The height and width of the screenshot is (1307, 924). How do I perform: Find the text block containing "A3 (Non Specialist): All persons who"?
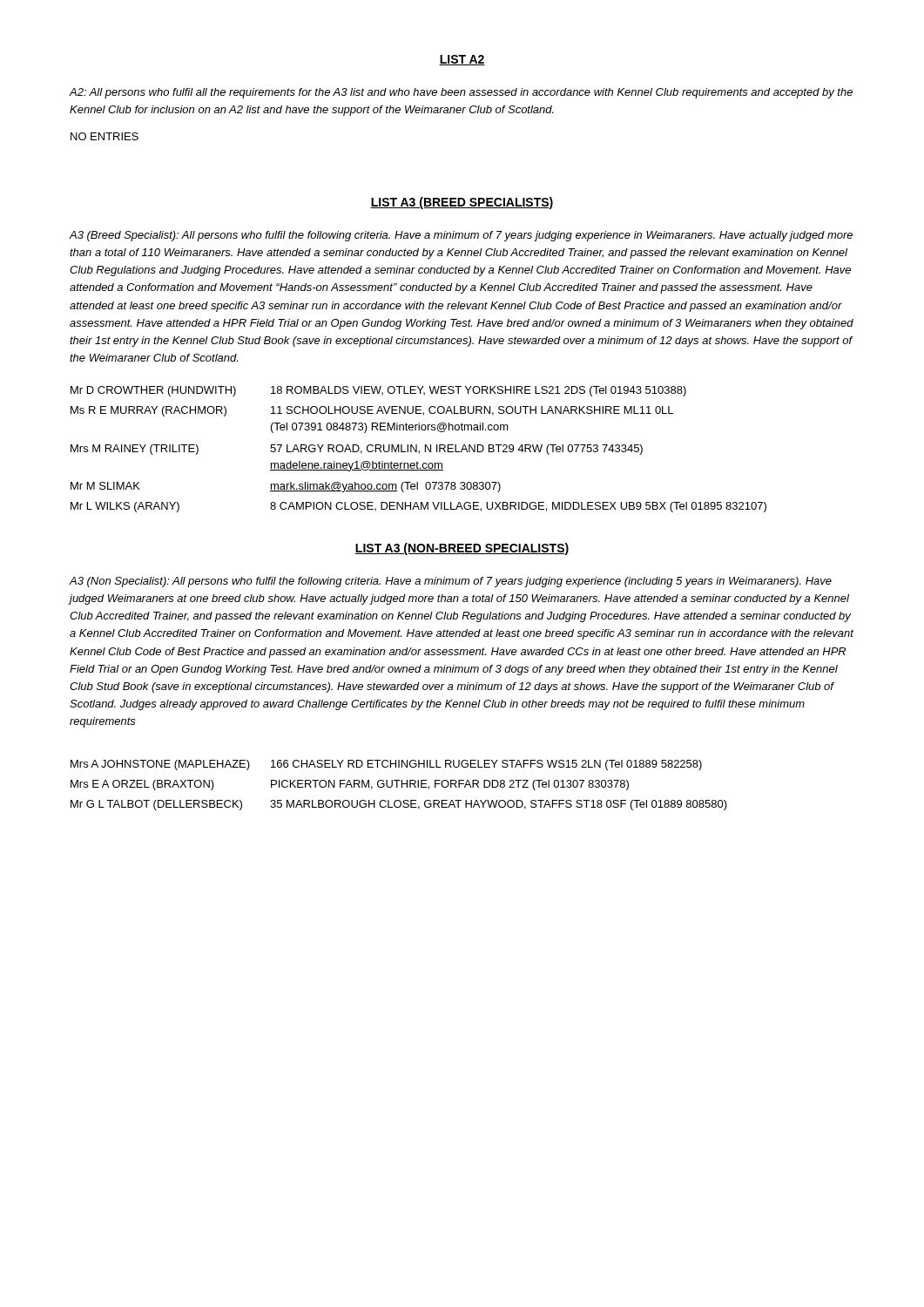462,651
